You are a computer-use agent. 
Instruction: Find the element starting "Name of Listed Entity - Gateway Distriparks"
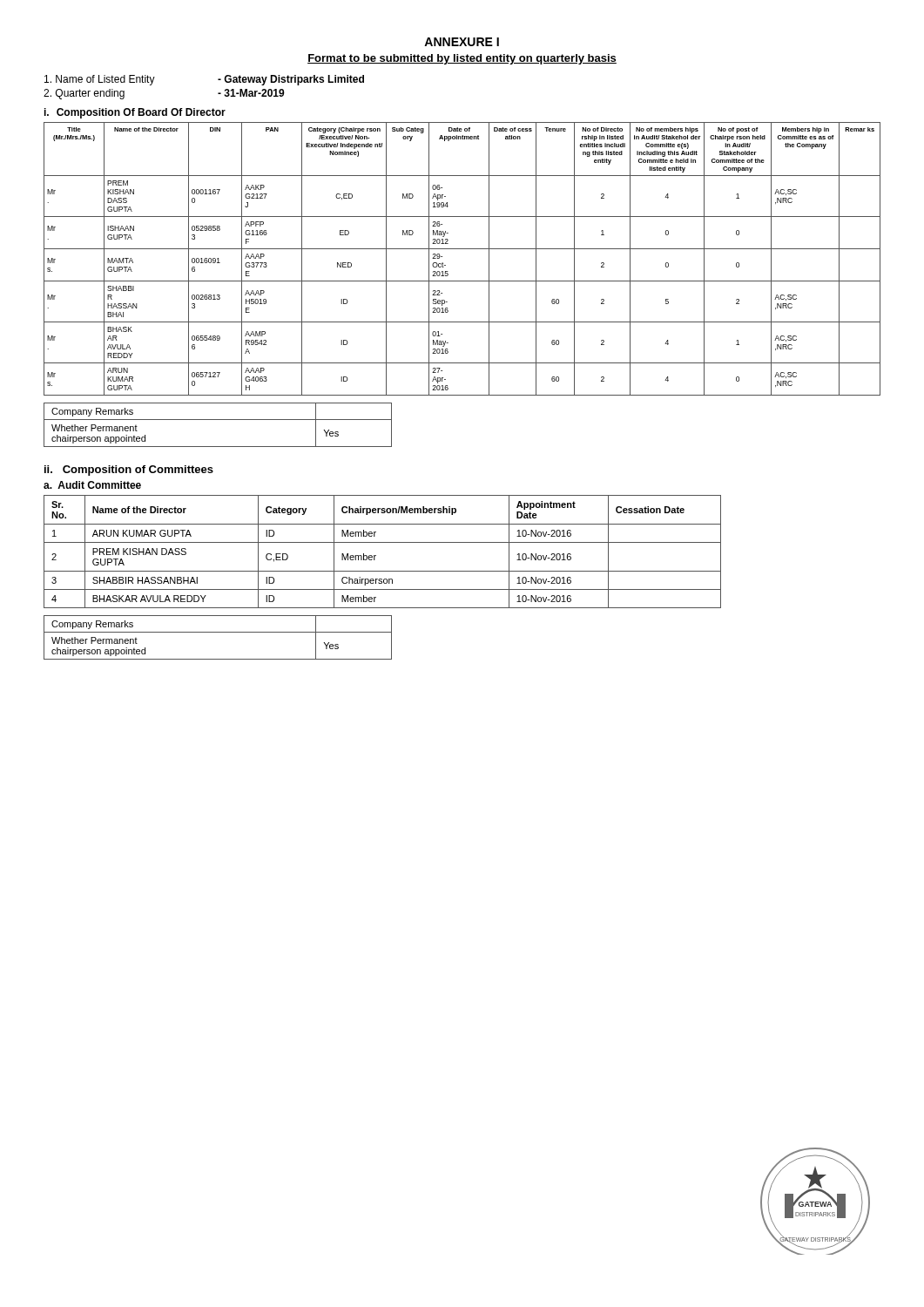90,80
